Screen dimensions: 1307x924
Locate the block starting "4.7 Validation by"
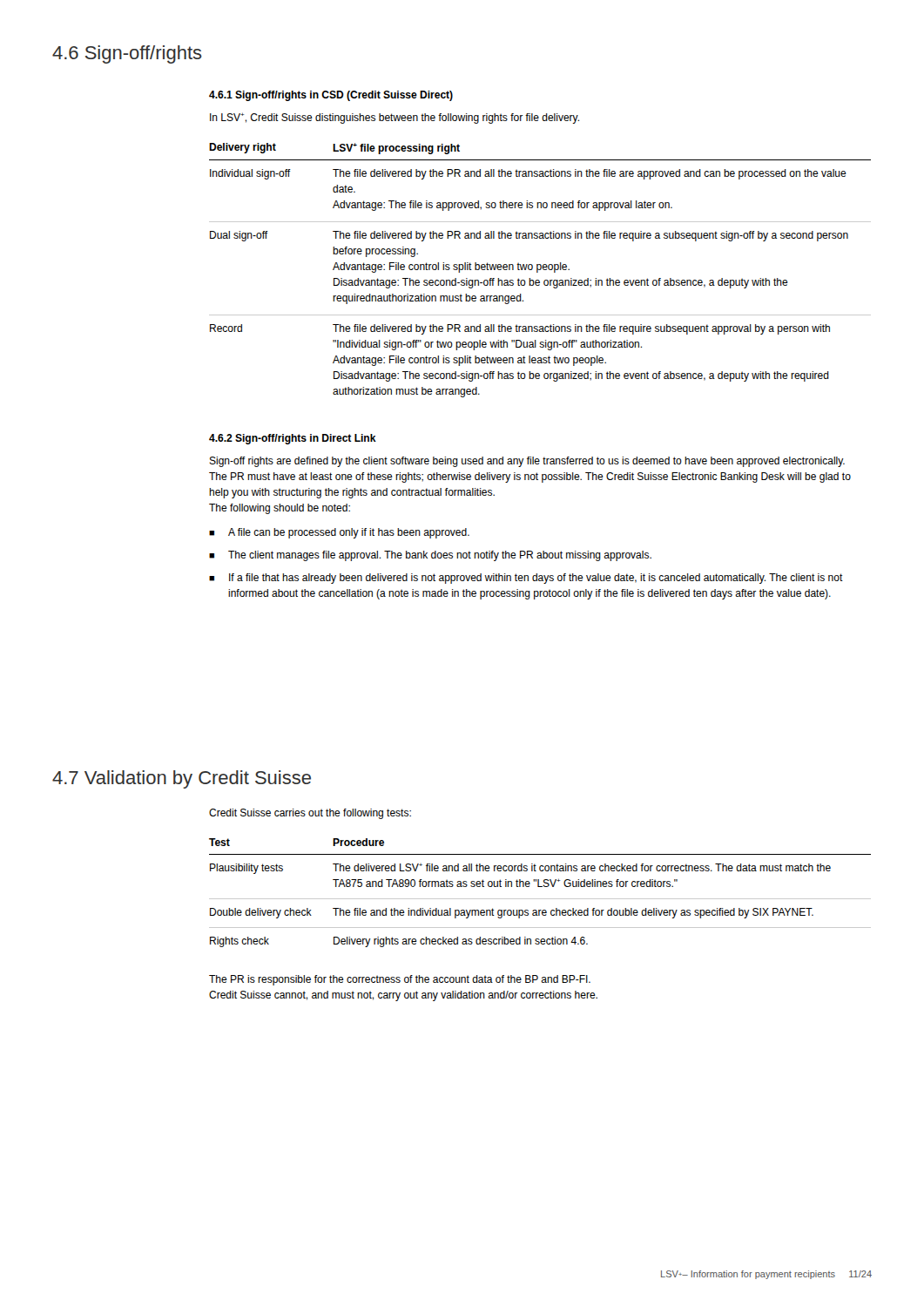pos(182,778)
